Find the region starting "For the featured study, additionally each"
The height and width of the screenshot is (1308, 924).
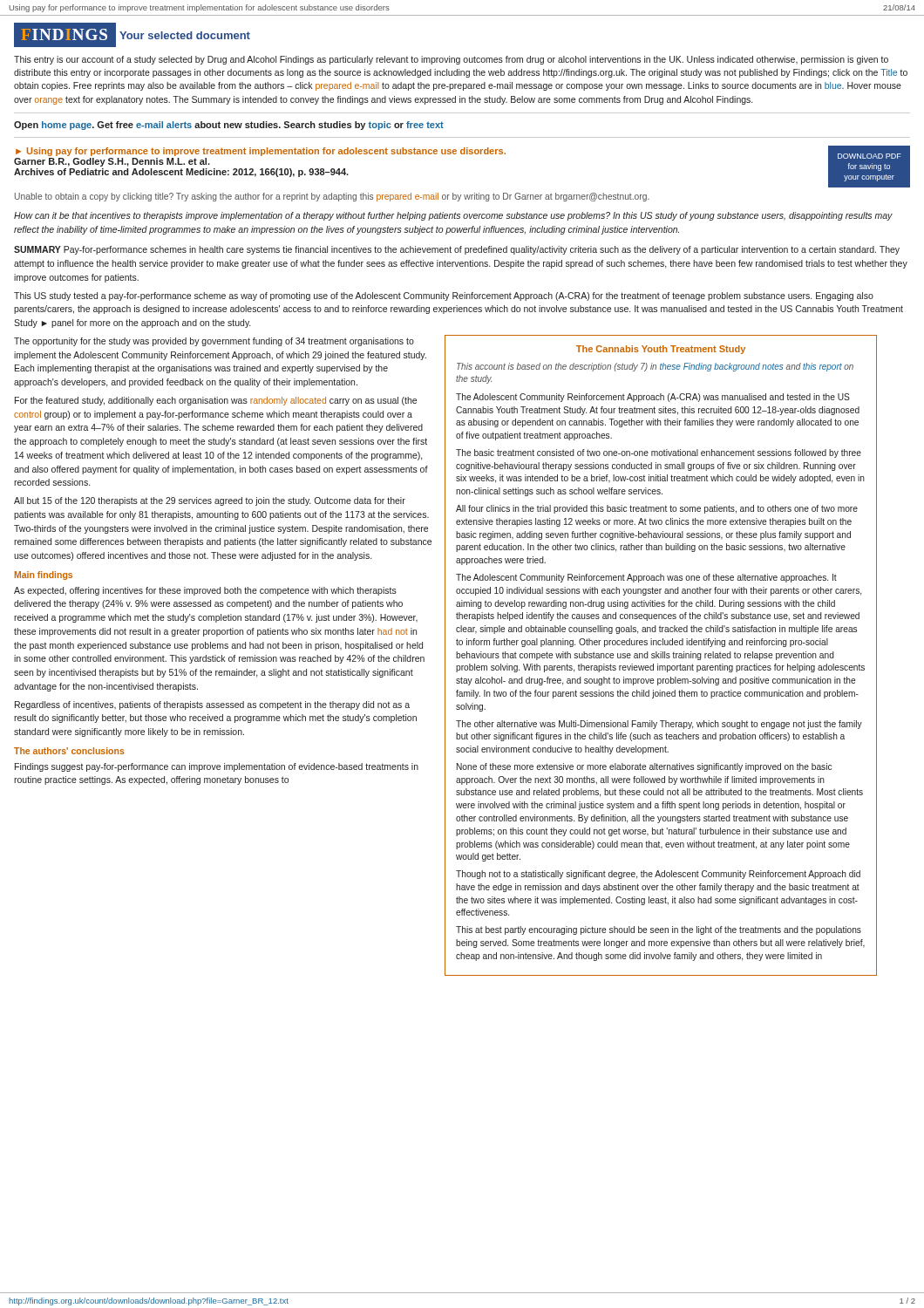(221, 441)
